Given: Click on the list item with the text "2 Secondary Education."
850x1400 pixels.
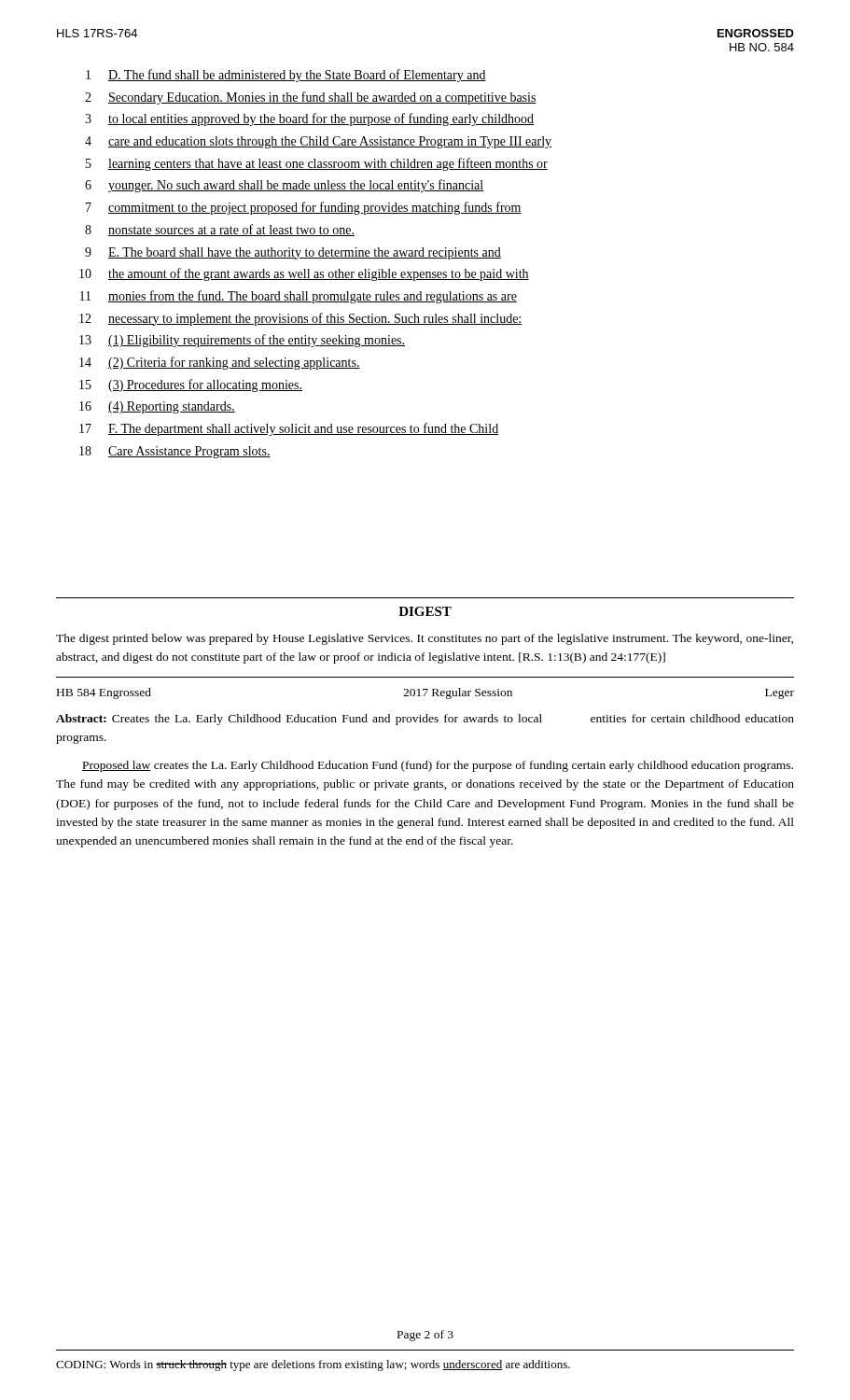Looking at the screenshot, I should pos(425,98).
